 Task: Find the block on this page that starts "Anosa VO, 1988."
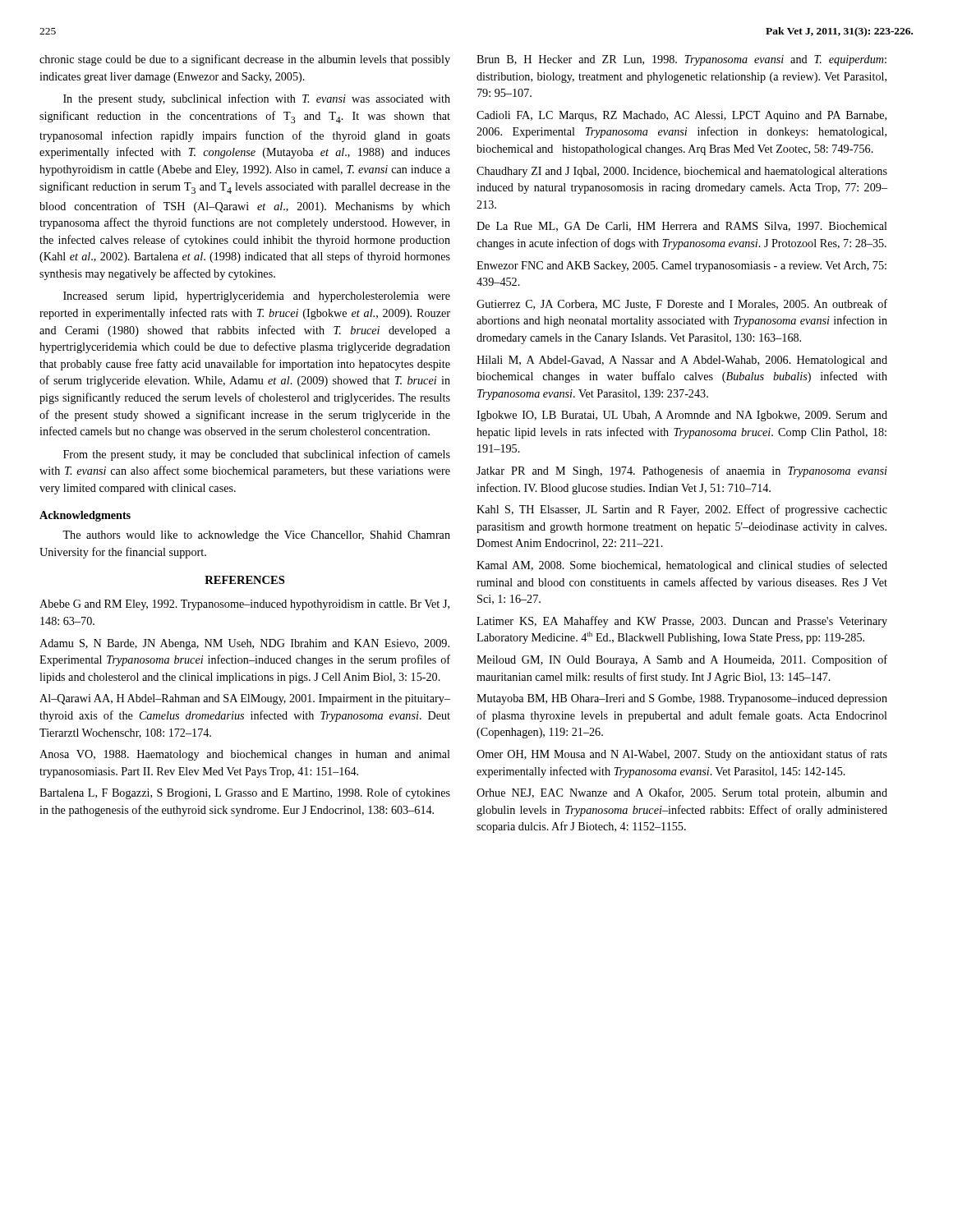[245, 763]
